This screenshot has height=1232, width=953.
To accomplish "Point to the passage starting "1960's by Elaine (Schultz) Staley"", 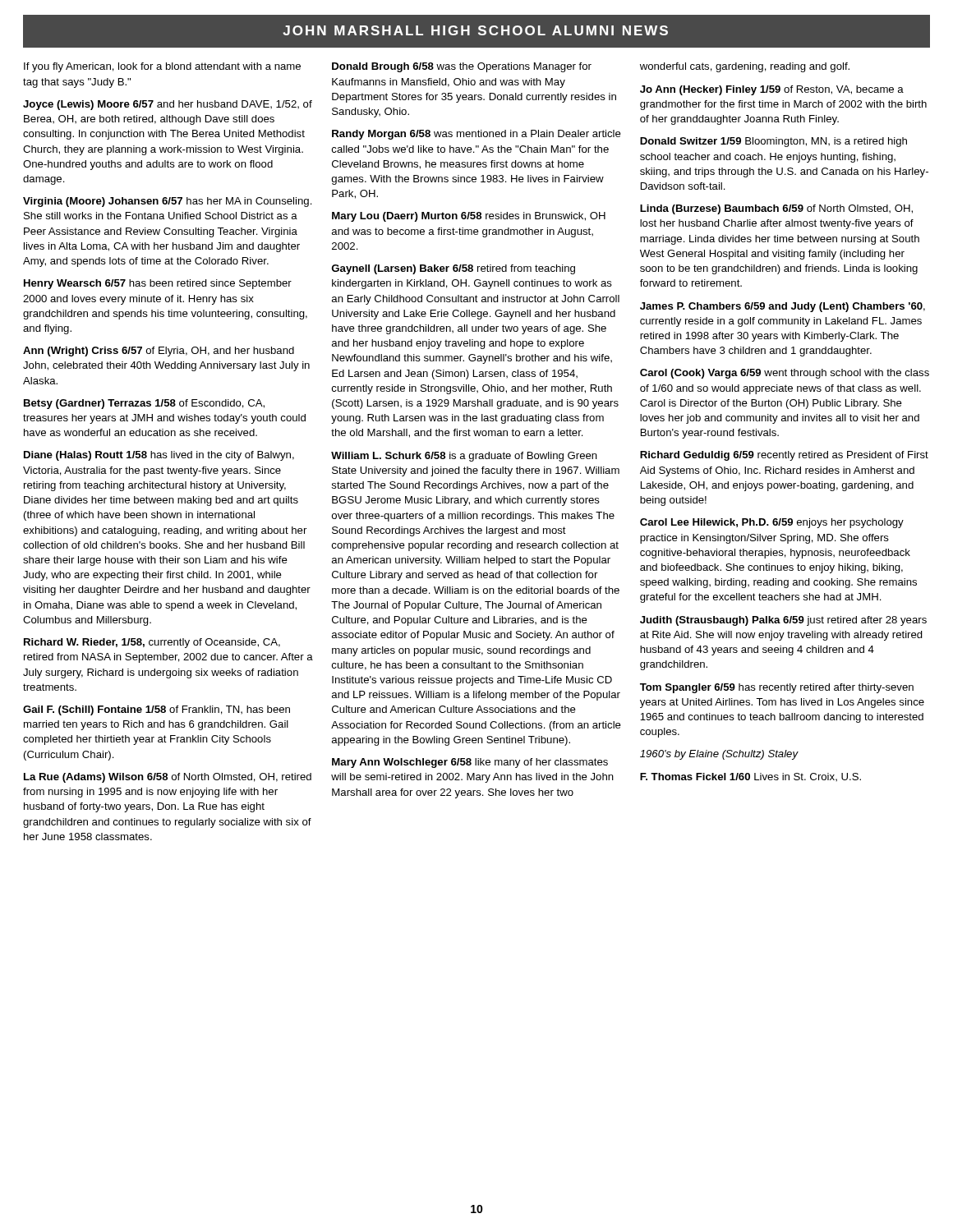I will [x=785, y=754].
